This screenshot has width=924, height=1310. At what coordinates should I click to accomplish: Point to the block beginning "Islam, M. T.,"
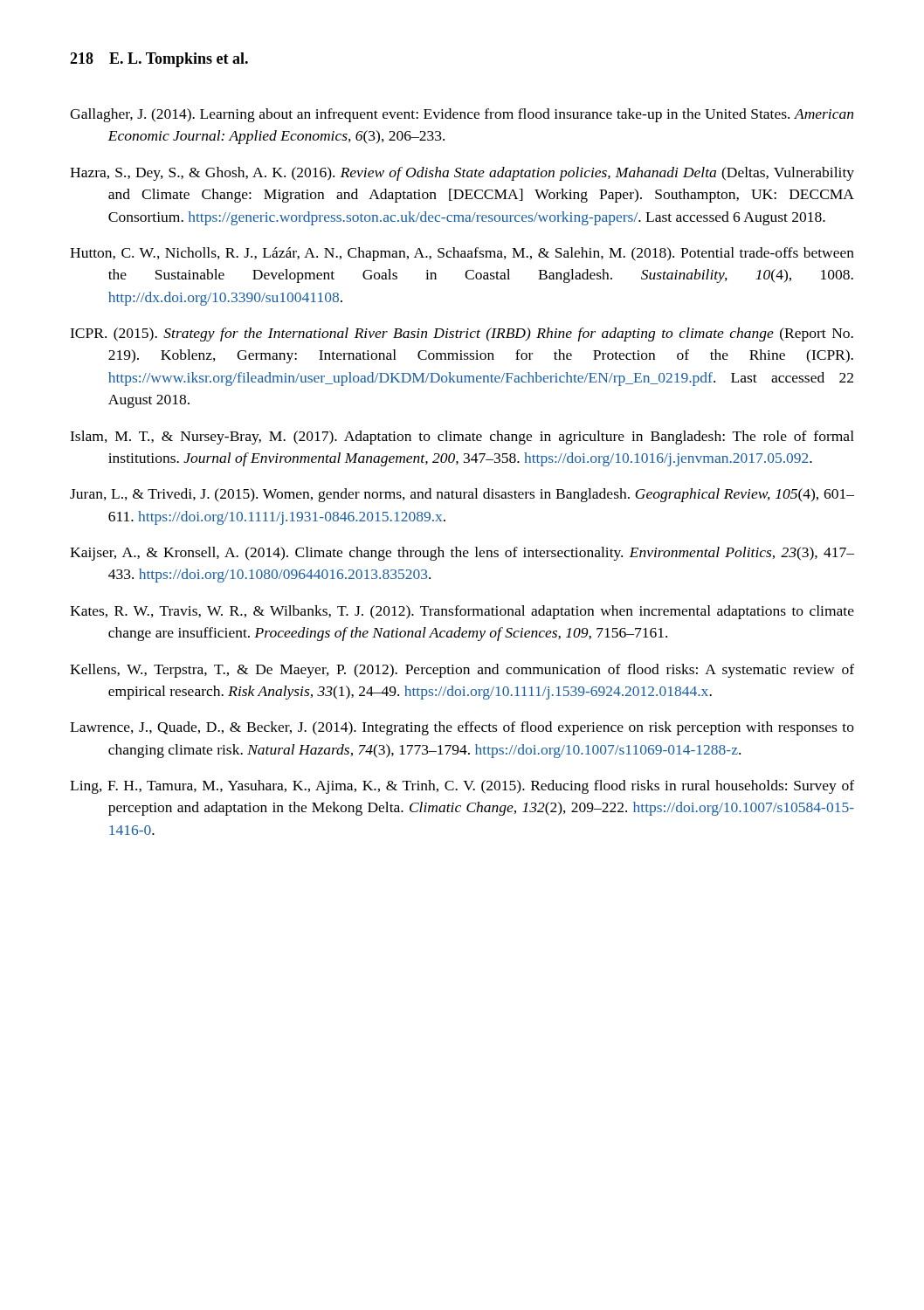pyautogui.click(x=462, y=447)
